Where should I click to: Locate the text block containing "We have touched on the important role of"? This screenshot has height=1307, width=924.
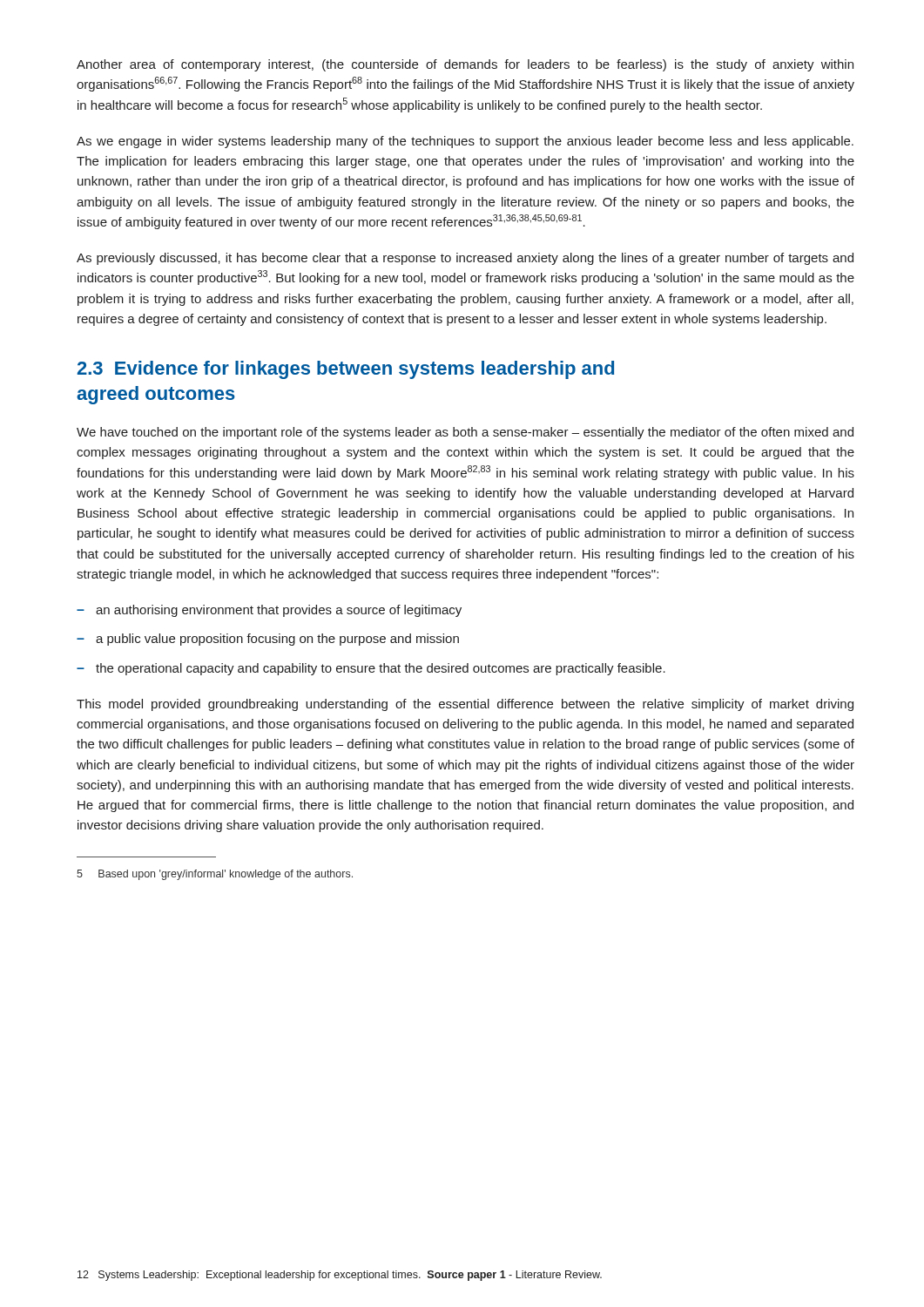tap(465, 503)
